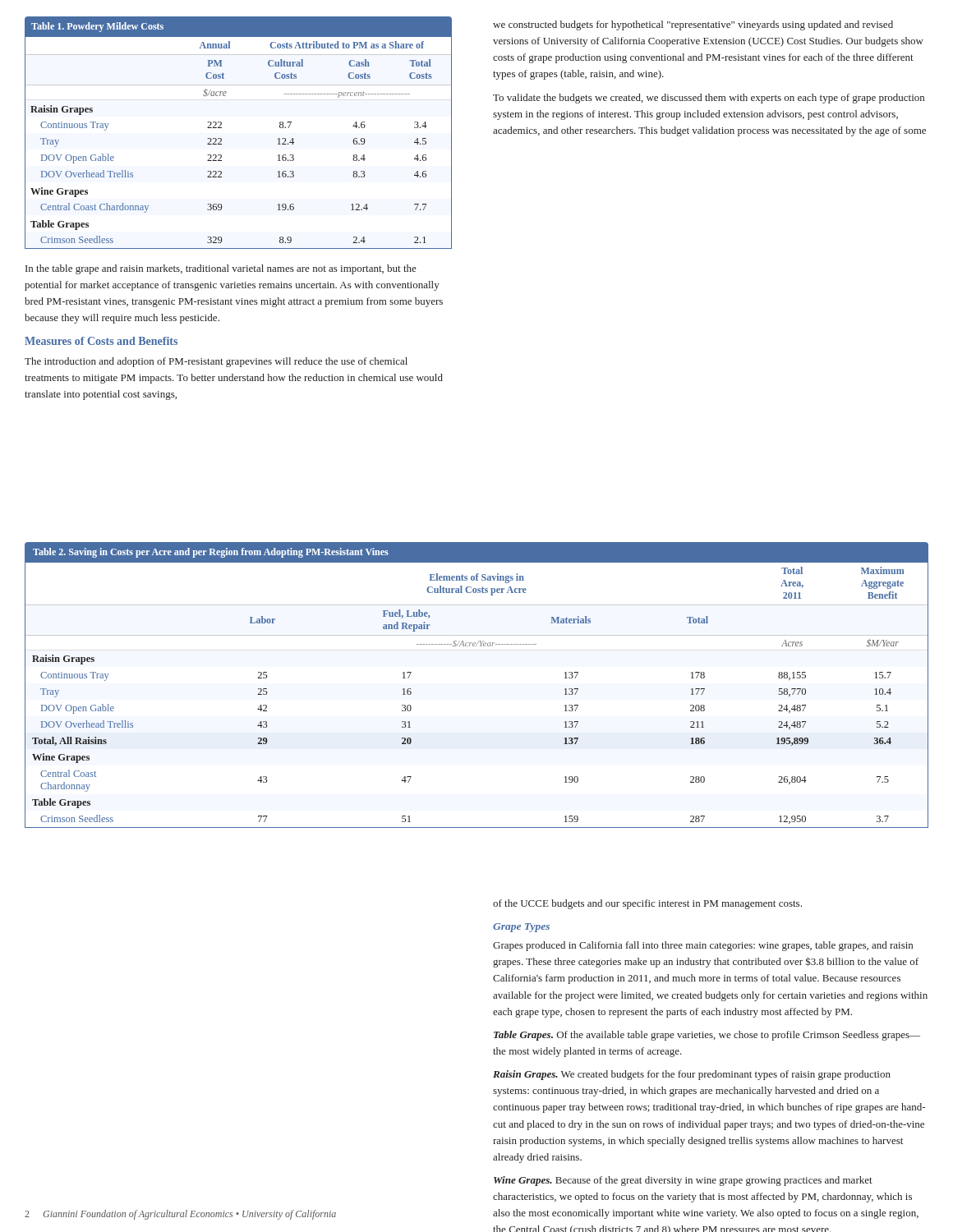The image size is (953, 1232).
Task: Locate the section header containing "Grape Types"
Action: point(521,926)
